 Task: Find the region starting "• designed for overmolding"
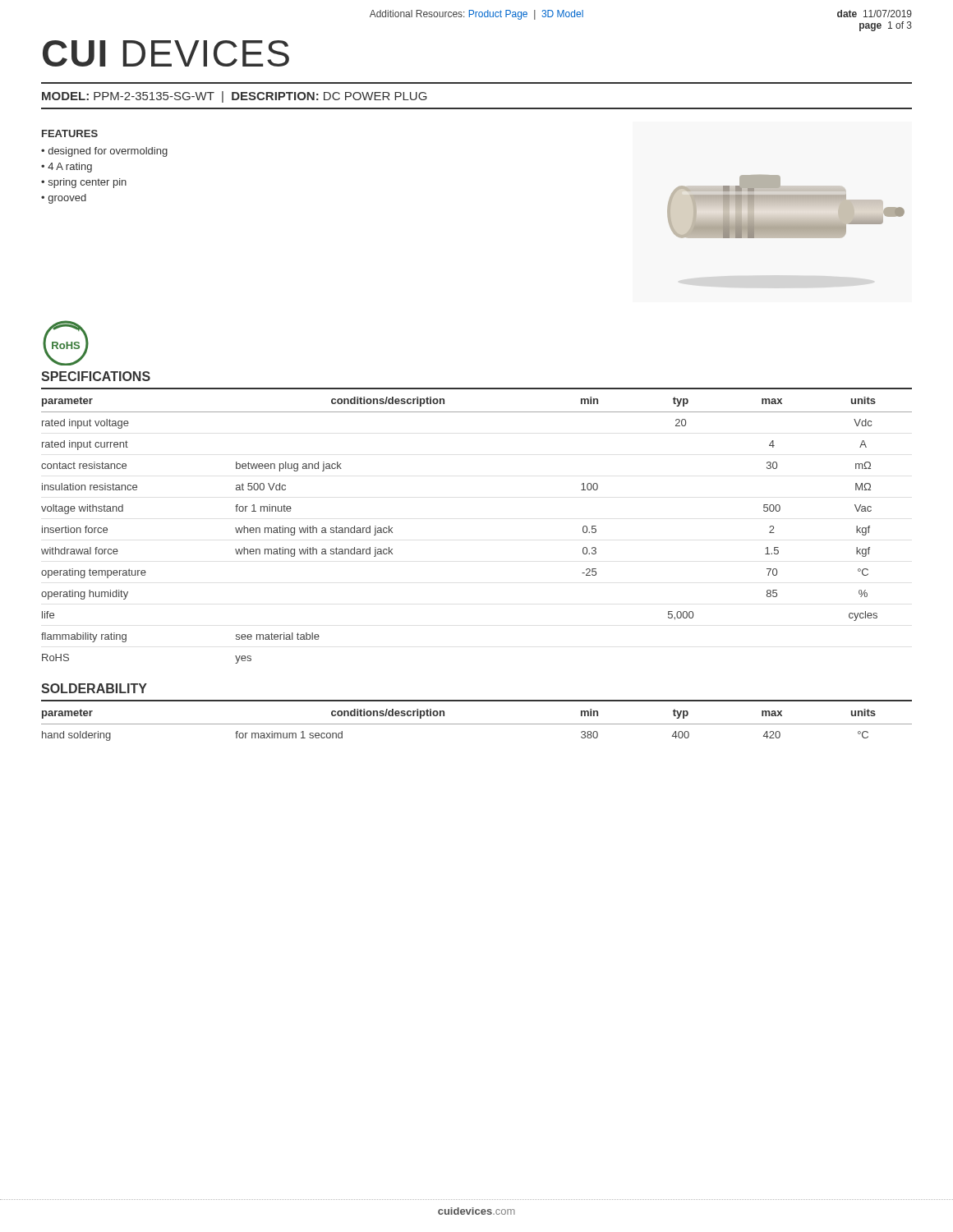[104, 151]
